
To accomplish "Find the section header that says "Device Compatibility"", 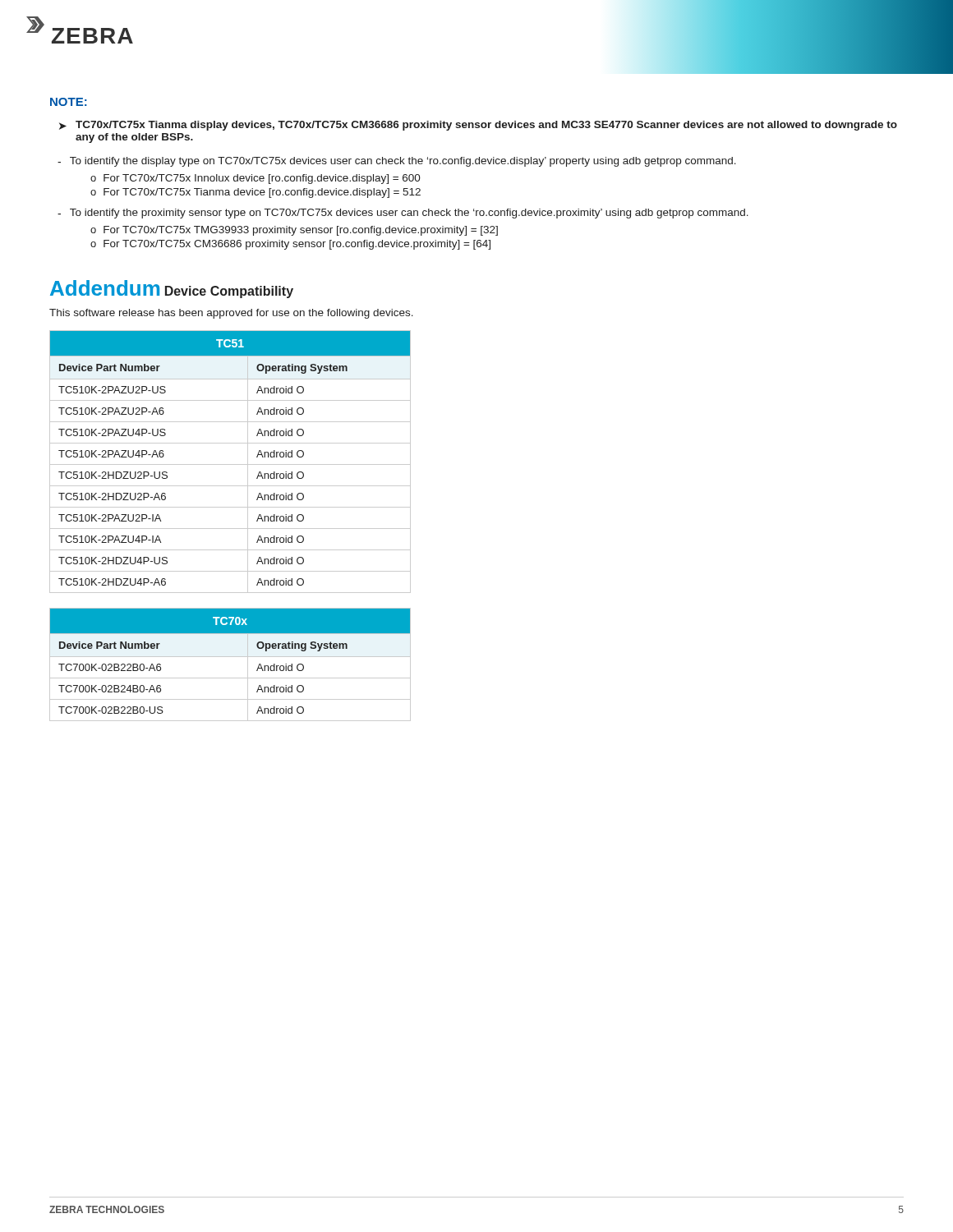I will pos(229,291).
